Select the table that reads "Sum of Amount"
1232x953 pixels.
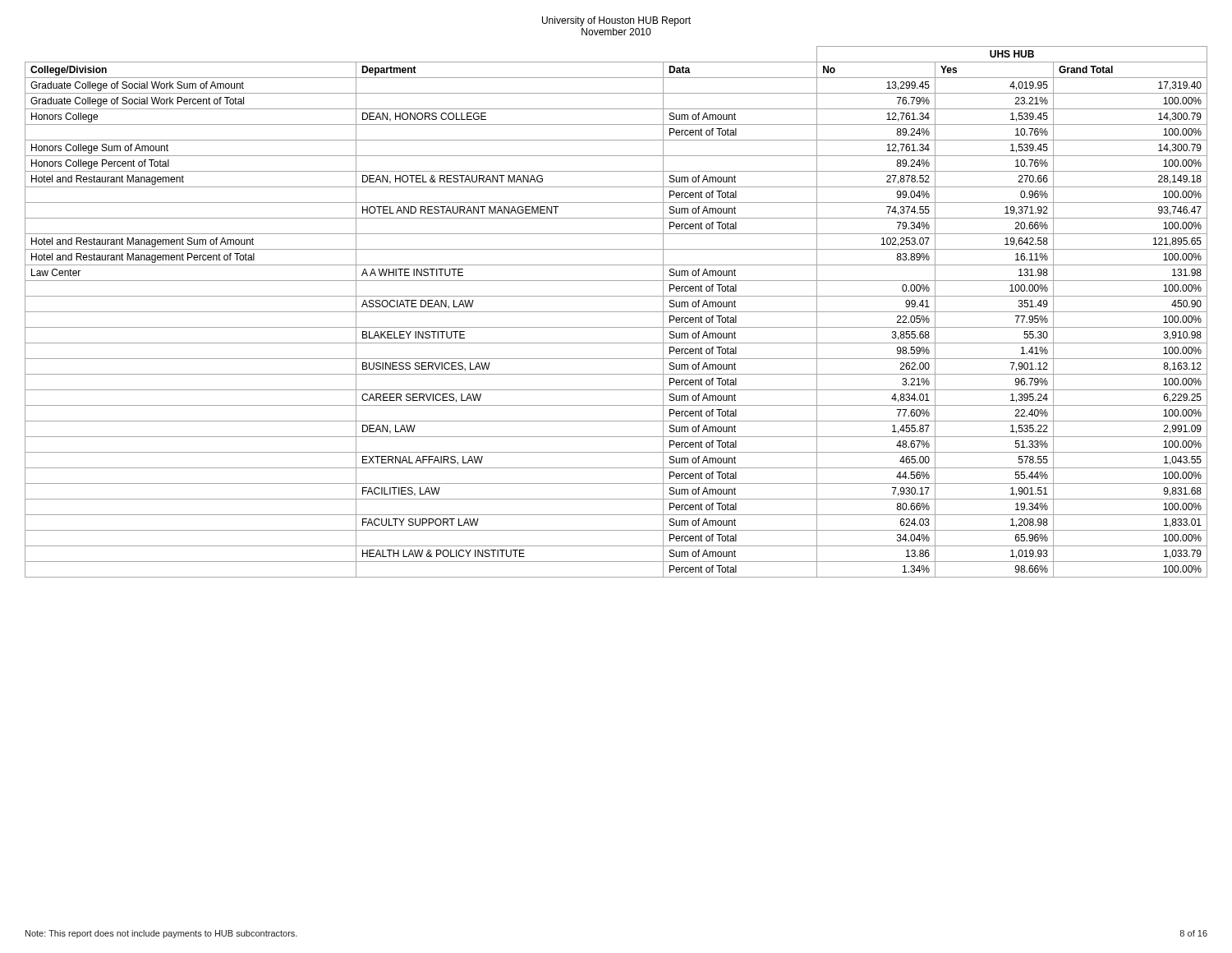point(616,312)
